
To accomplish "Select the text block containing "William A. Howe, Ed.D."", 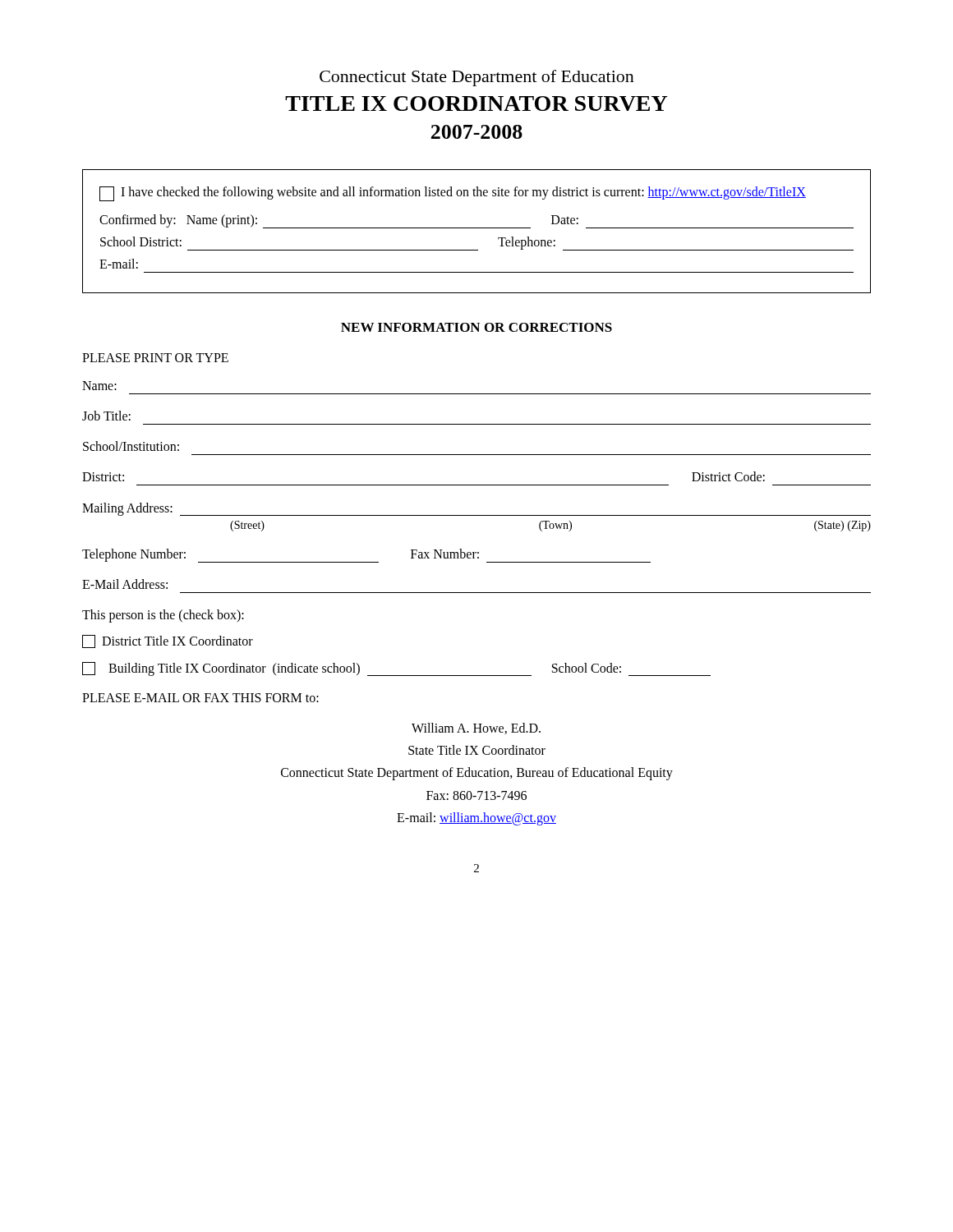I will [x=476, y=773].
